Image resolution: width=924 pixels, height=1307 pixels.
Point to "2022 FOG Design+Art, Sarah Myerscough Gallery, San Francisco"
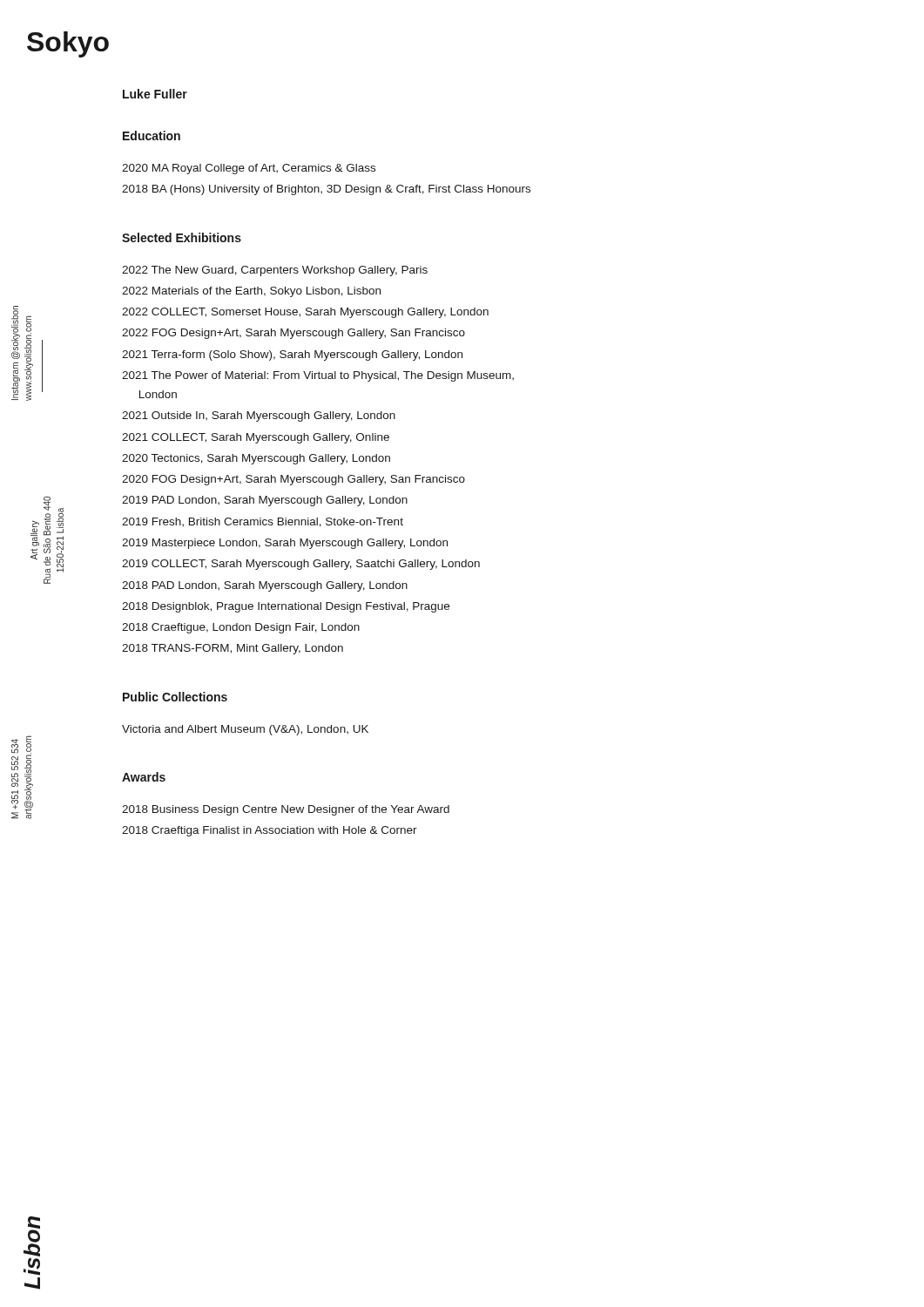(294, 333)
